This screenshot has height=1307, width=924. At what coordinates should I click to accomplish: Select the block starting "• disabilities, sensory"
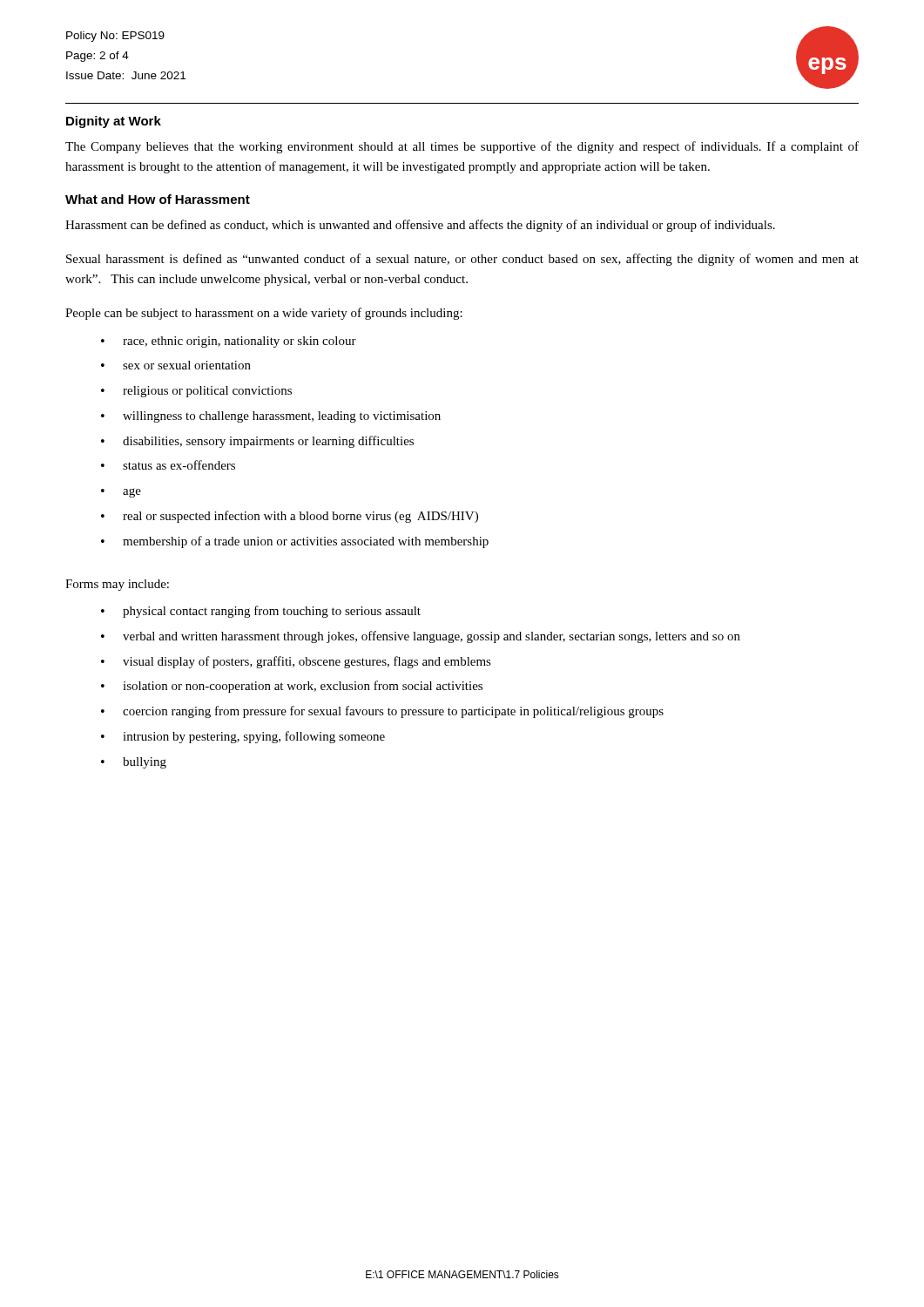[257, 442]
